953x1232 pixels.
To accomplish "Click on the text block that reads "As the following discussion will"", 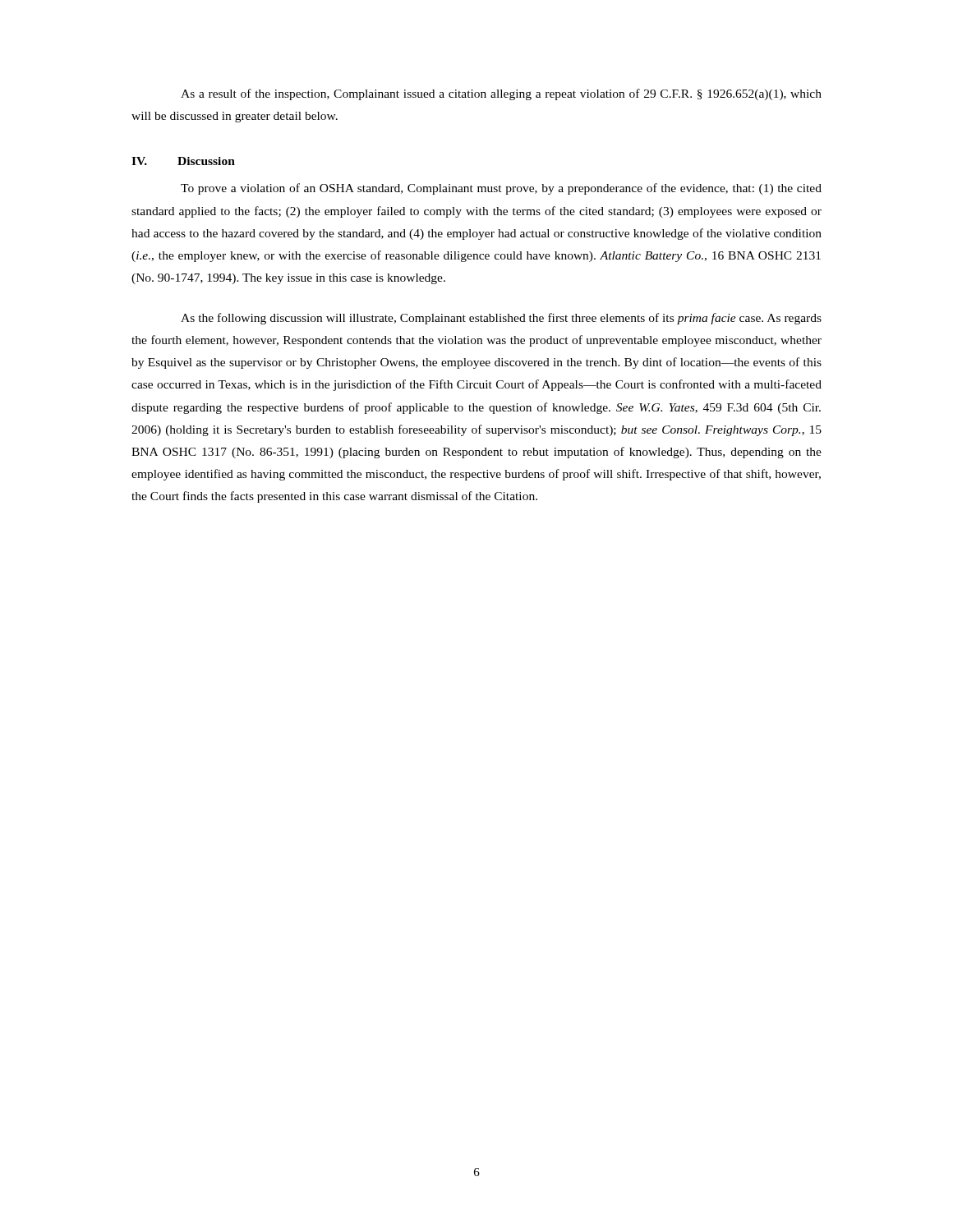I will click(476, 407).
